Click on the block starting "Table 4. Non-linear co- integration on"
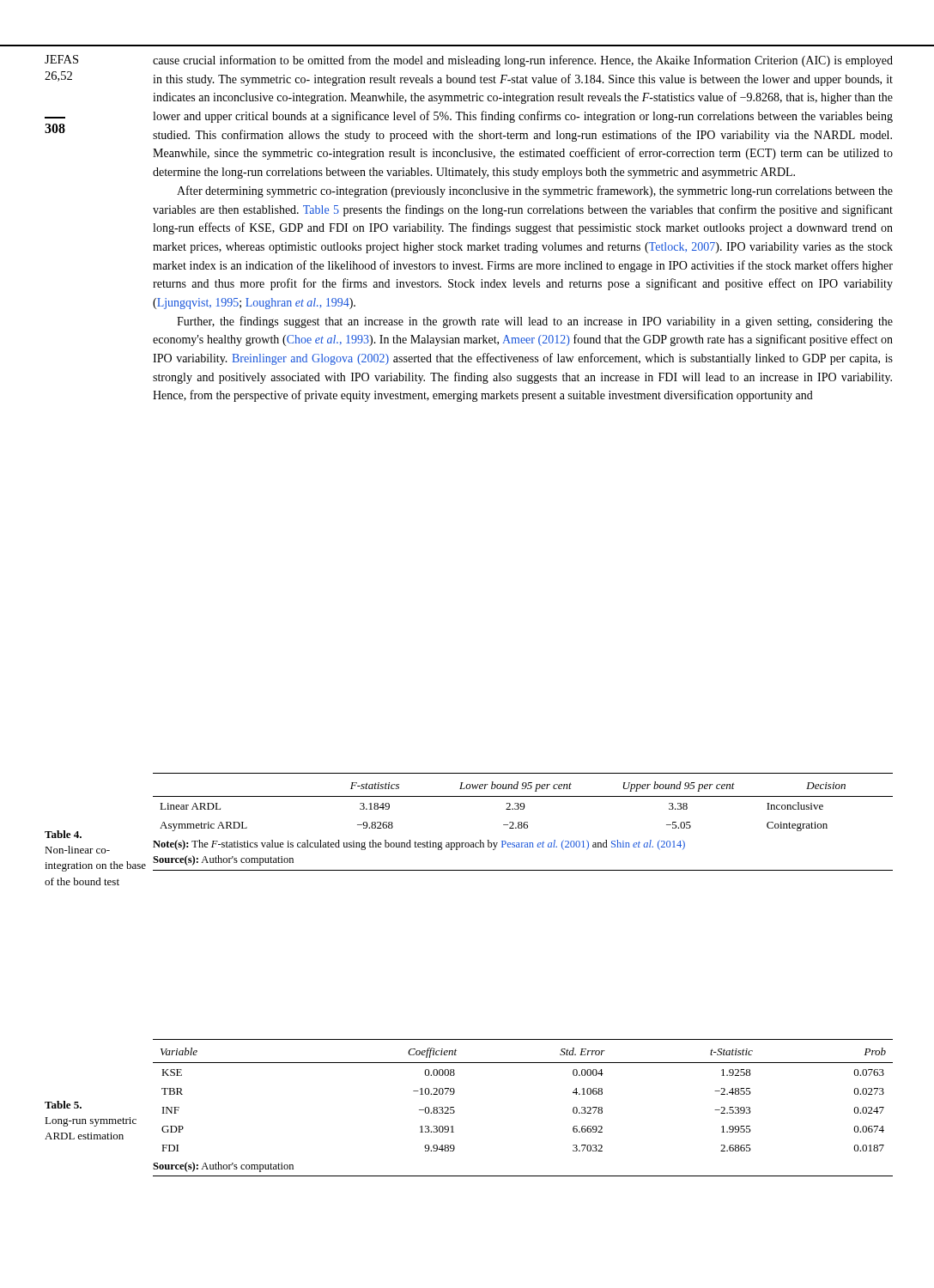This screenshot has height=1288, width=934. point(95,858)
